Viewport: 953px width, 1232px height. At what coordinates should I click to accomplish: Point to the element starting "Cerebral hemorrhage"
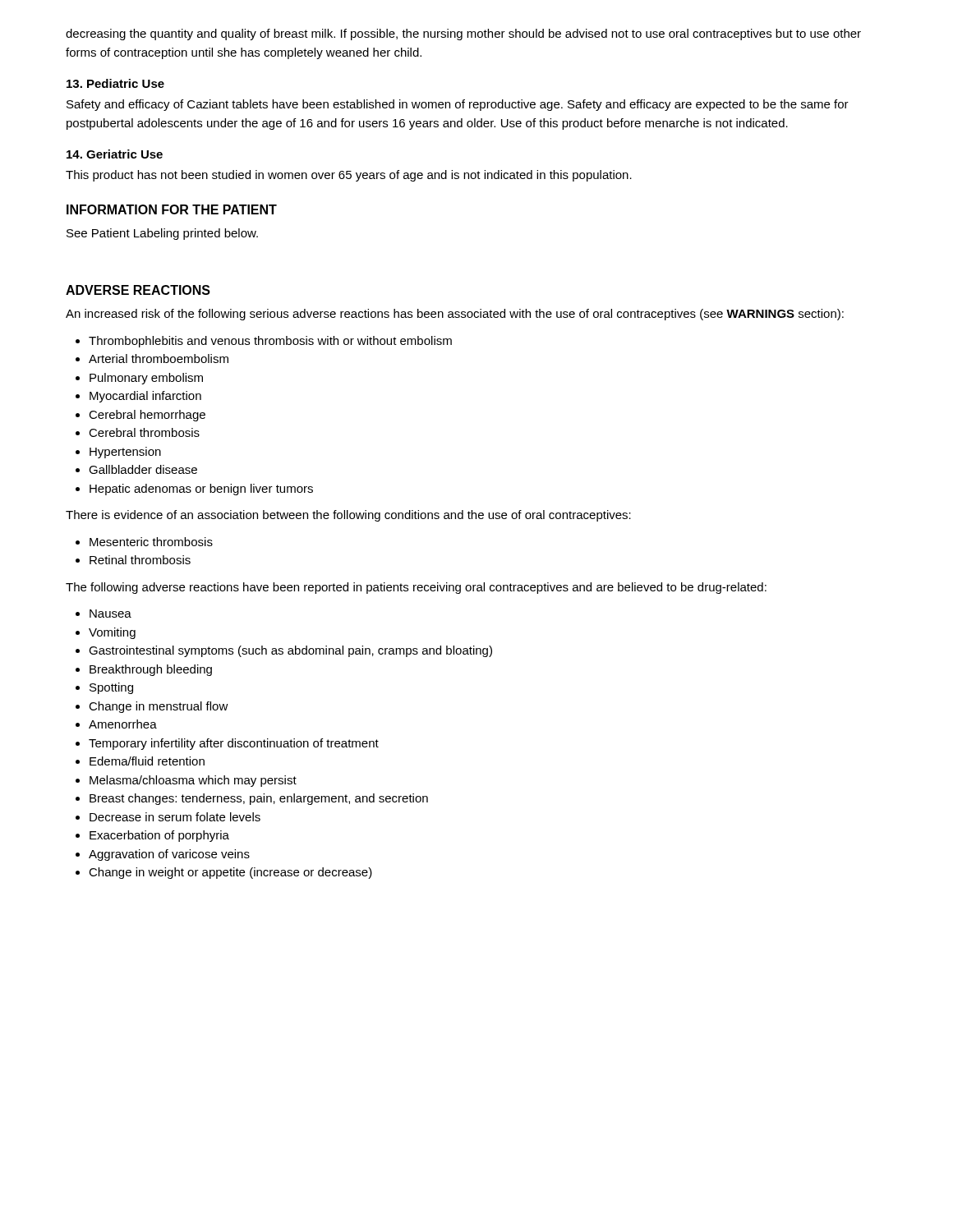tap(147, 414)
